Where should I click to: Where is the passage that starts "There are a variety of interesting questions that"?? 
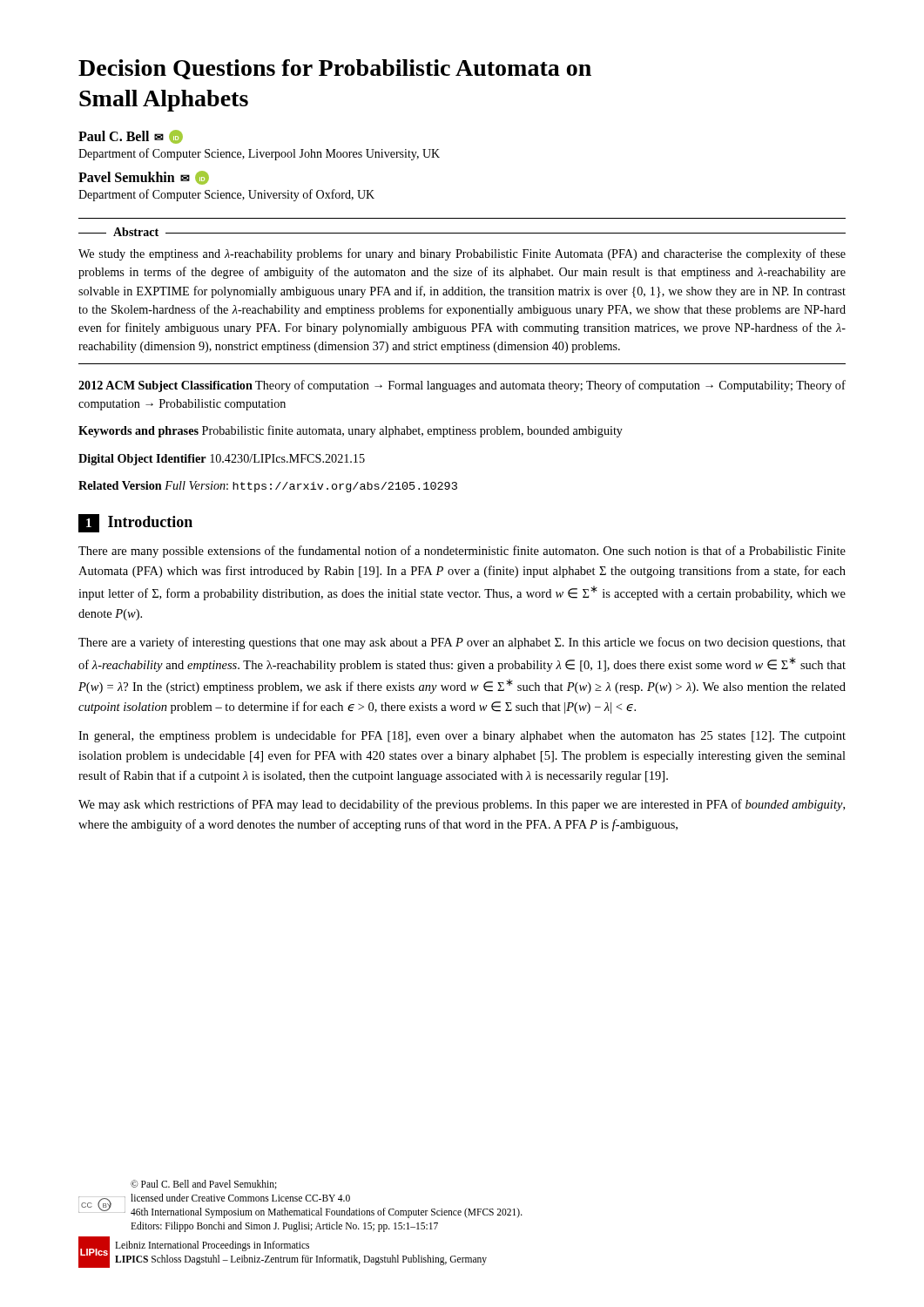[462, 674]
